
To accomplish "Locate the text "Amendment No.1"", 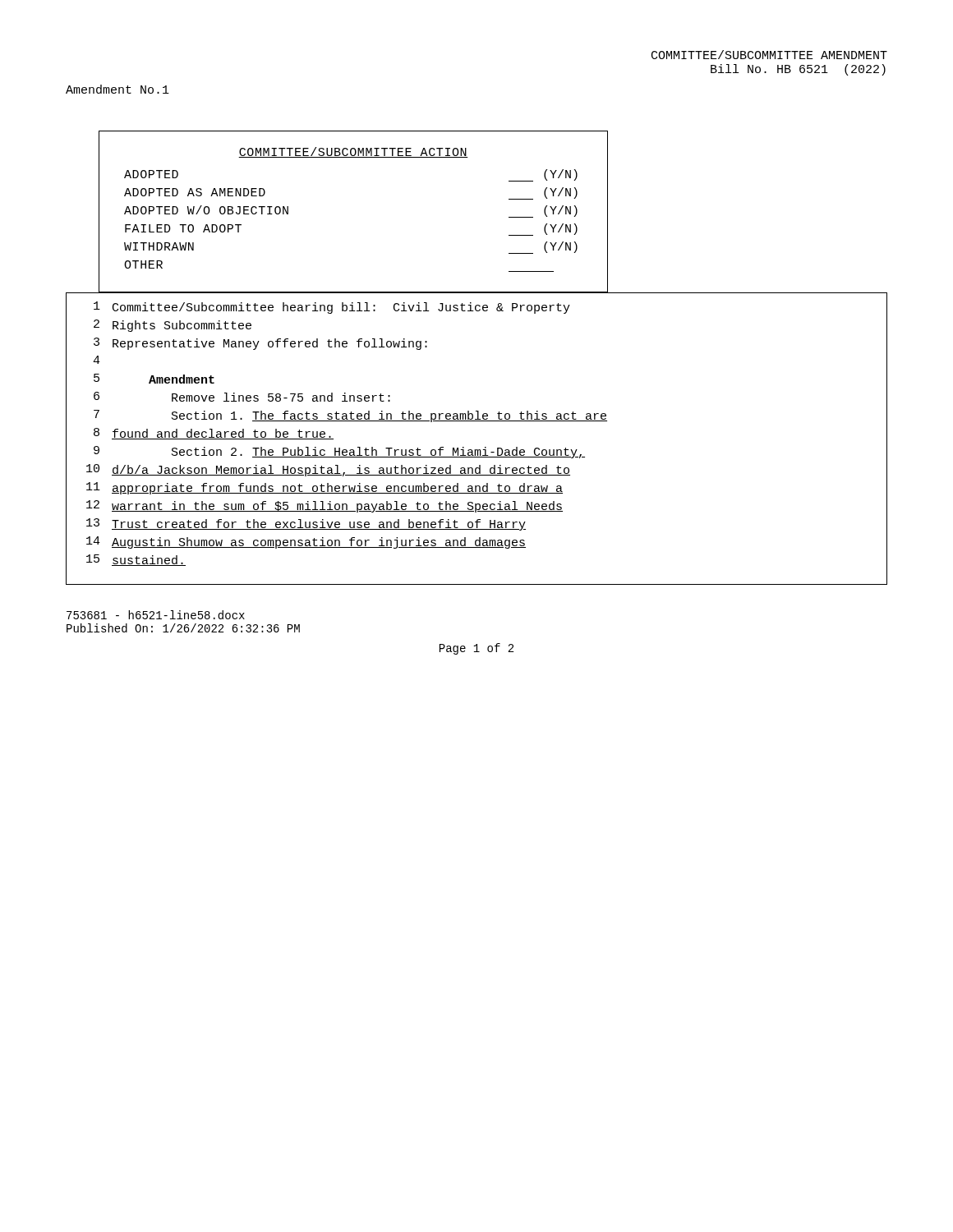I will click(118, 91).
